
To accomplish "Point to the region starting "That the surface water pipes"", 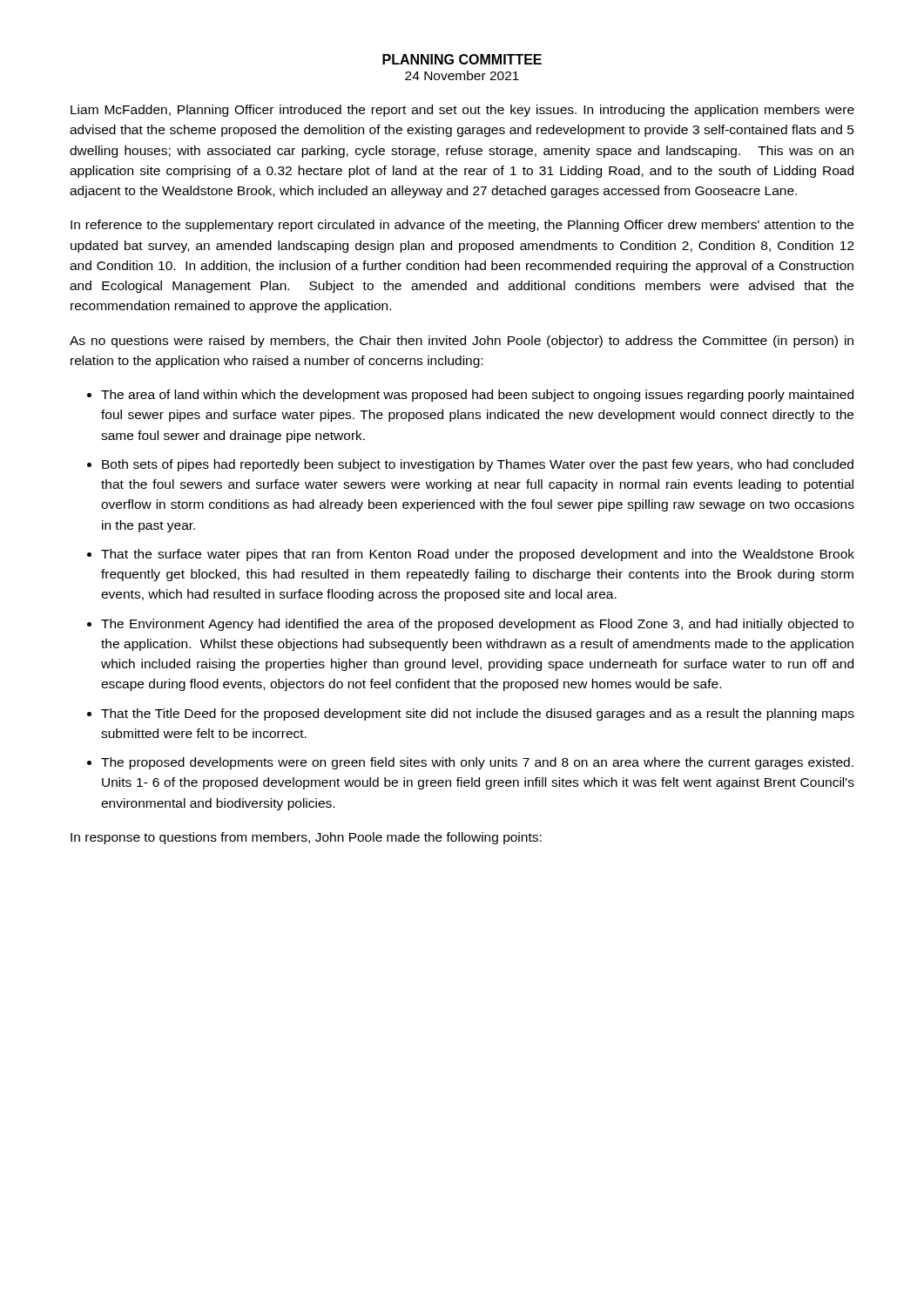I will pos(478,574).
